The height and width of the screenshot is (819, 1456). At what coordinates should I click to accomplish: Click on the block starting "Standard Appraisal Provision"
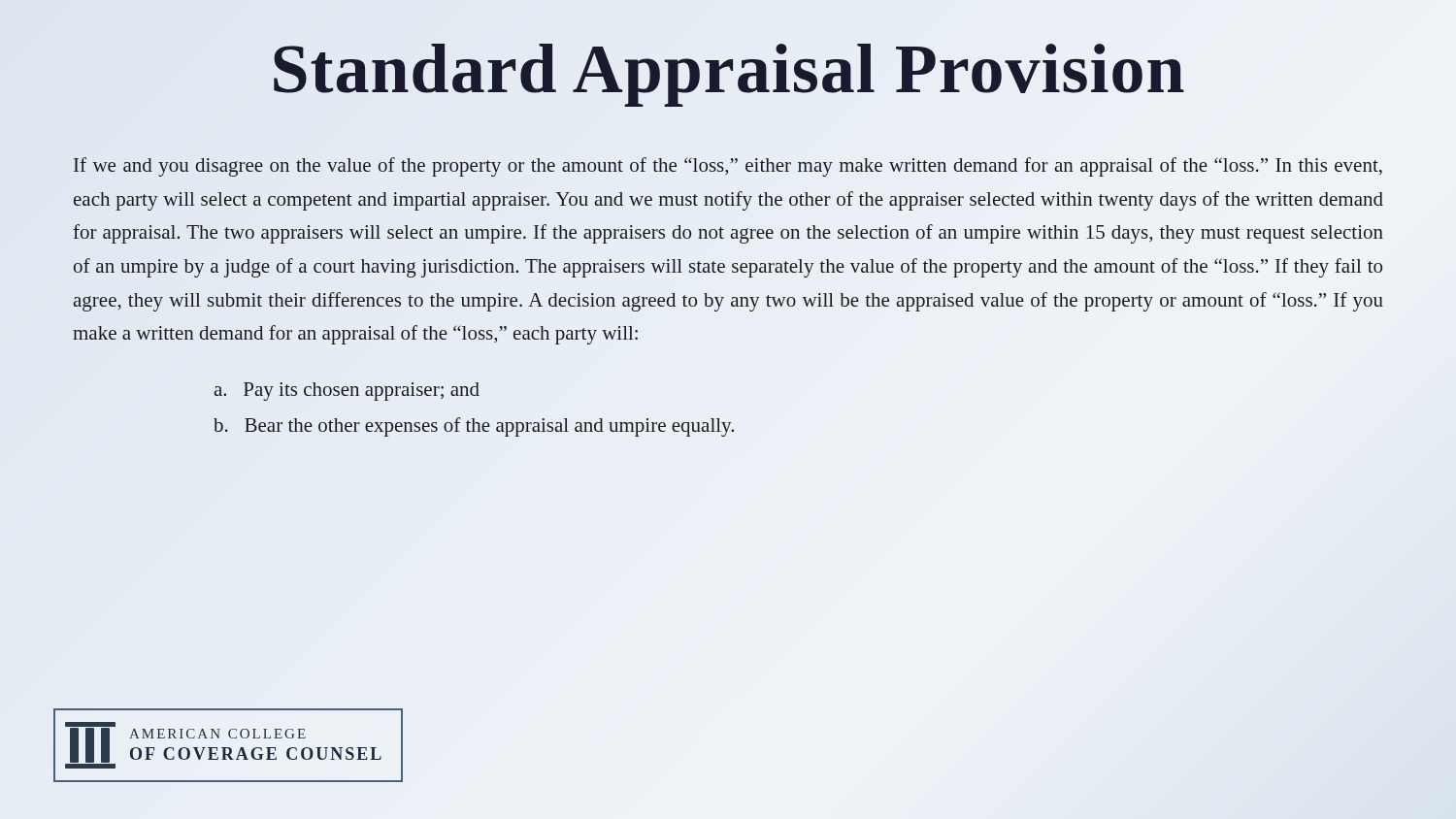click(728, 69)
